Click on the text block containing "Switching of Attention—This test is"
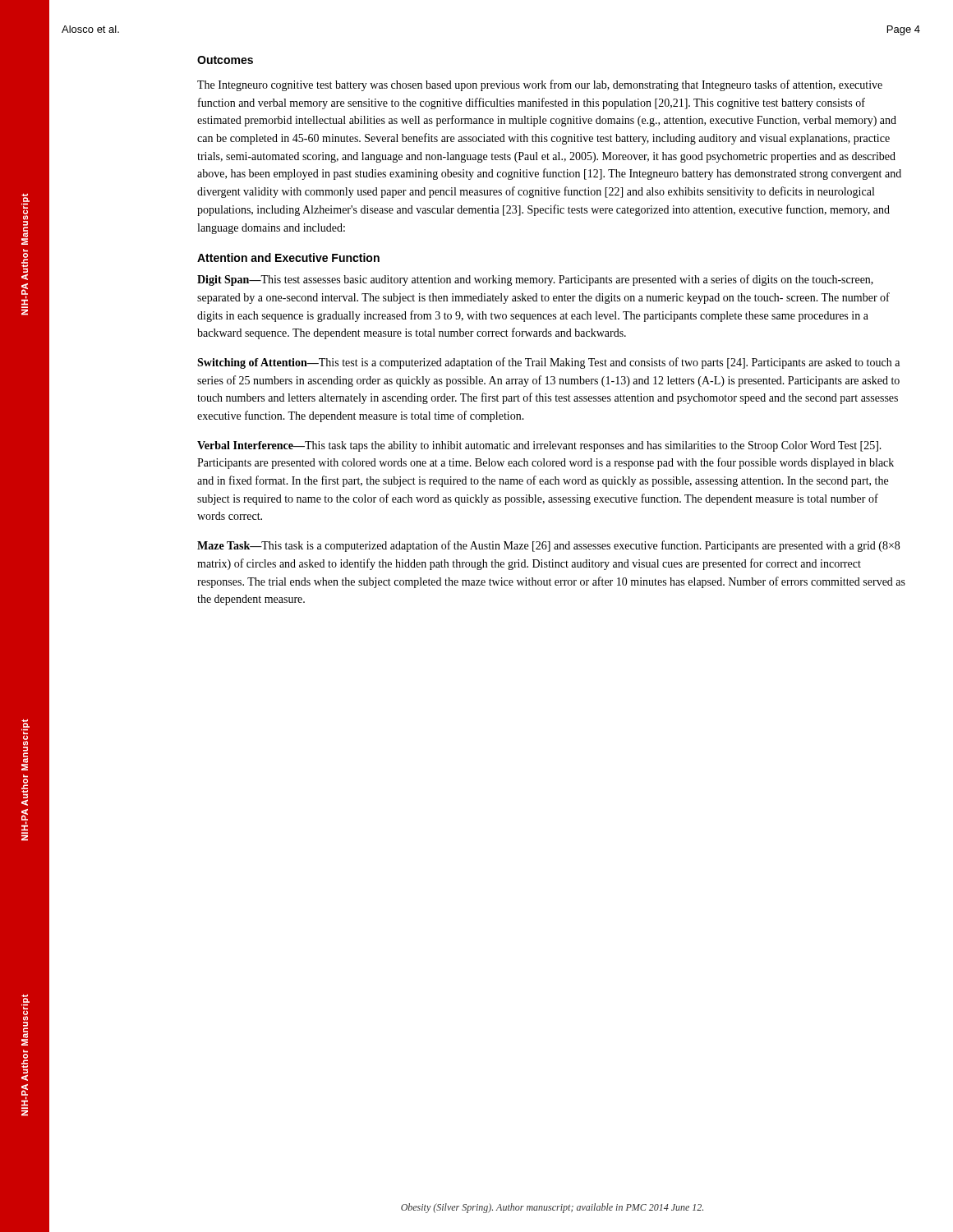This screenshot has width=953, height=1232. point(549,389)
